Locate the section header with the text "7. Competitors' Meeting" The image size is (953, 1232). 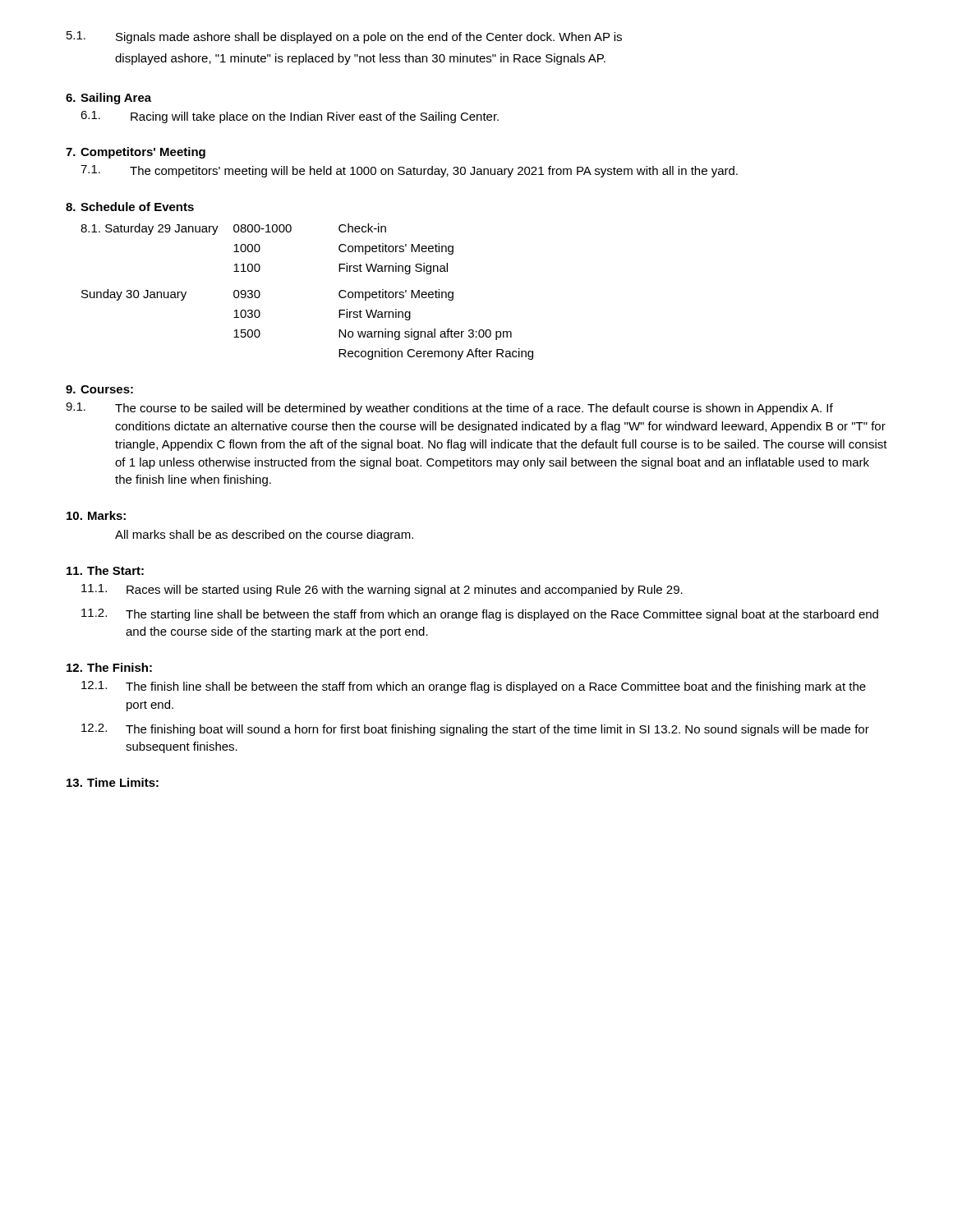[x=136, y=152]
